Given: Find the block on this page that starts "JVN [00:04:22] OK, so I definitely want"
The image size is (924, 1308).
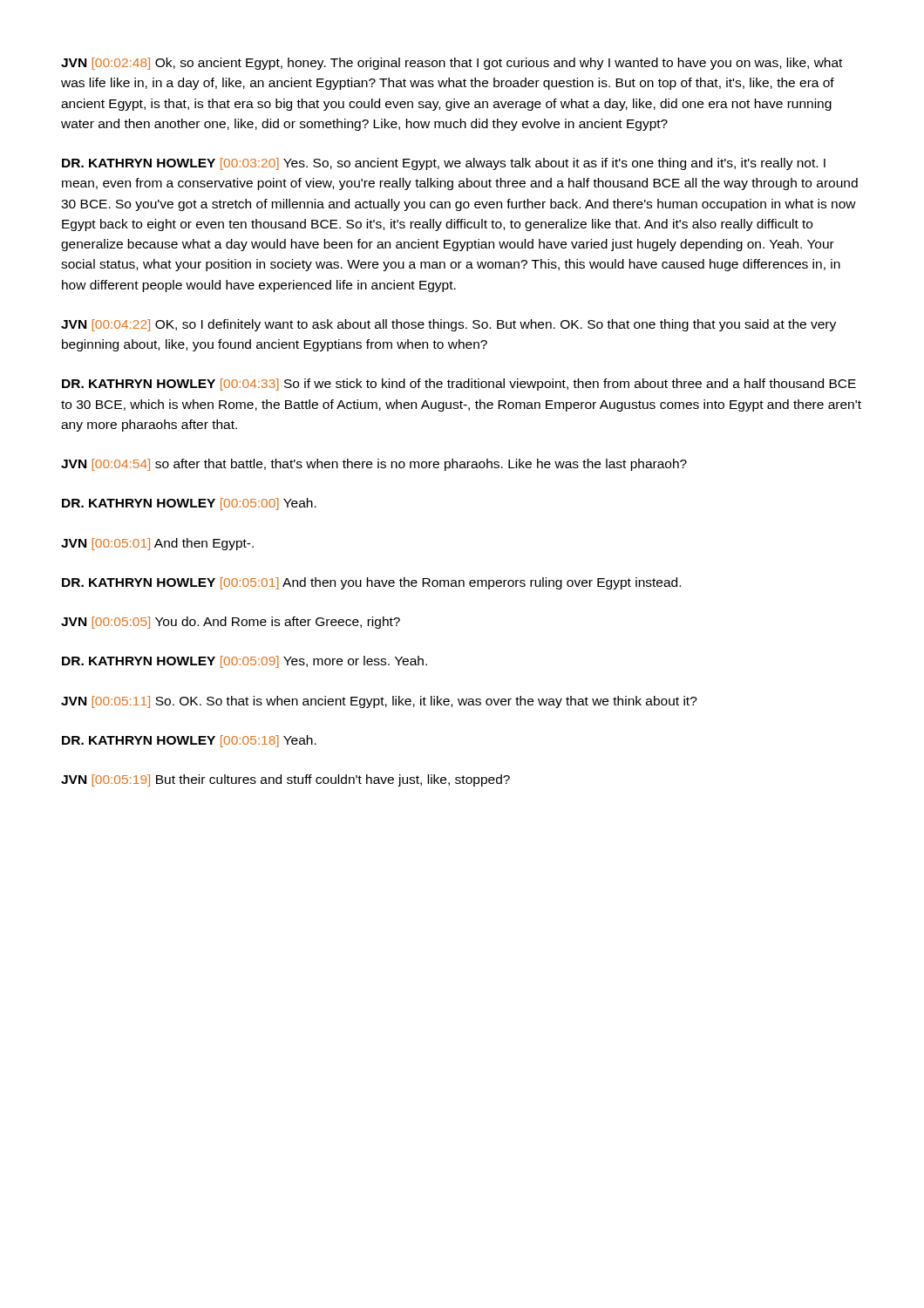Looking at the screenshot, I should tap(449, 334).
